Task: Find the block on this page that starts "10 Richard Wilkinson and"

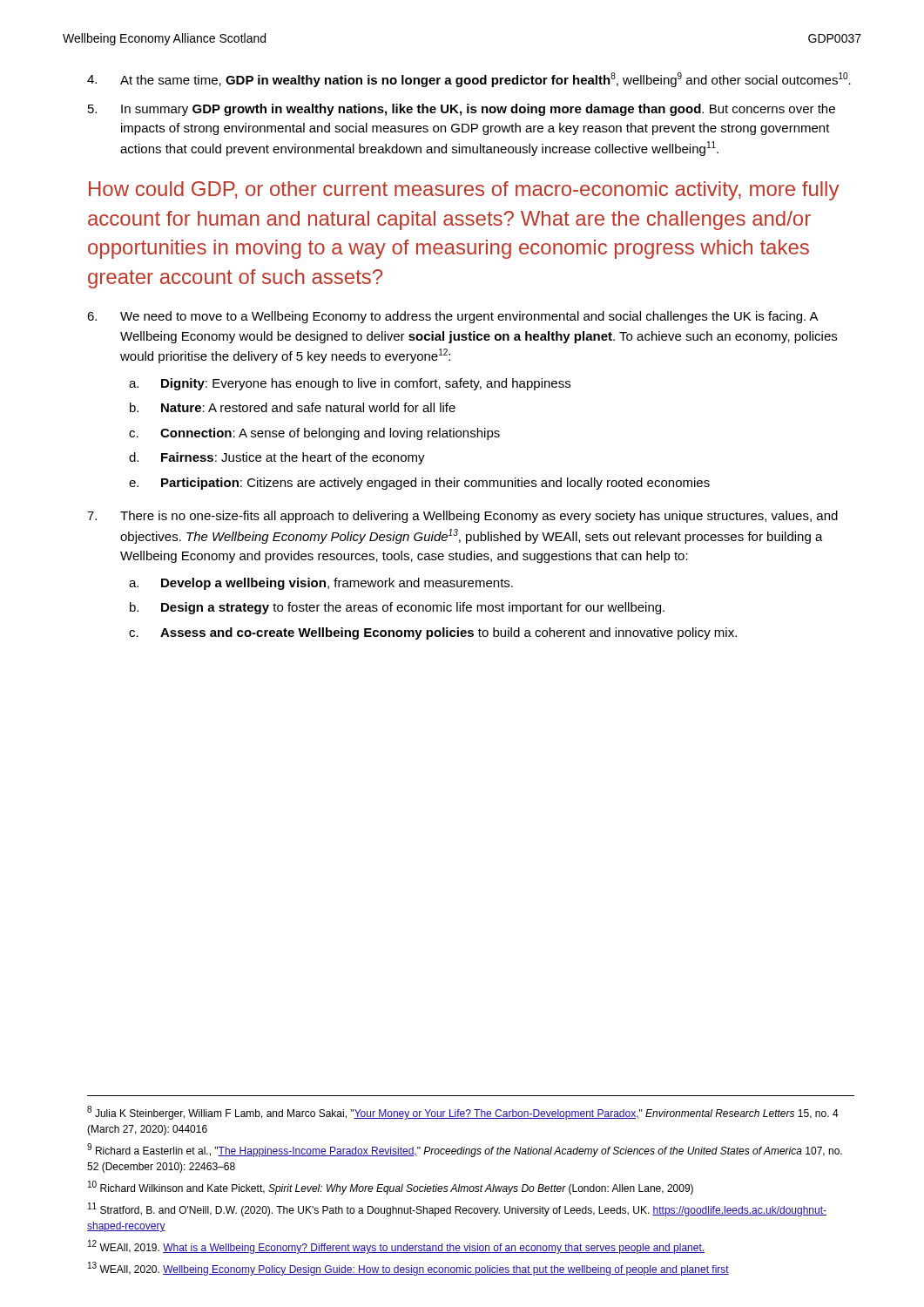Action: tap(390, 1187)
